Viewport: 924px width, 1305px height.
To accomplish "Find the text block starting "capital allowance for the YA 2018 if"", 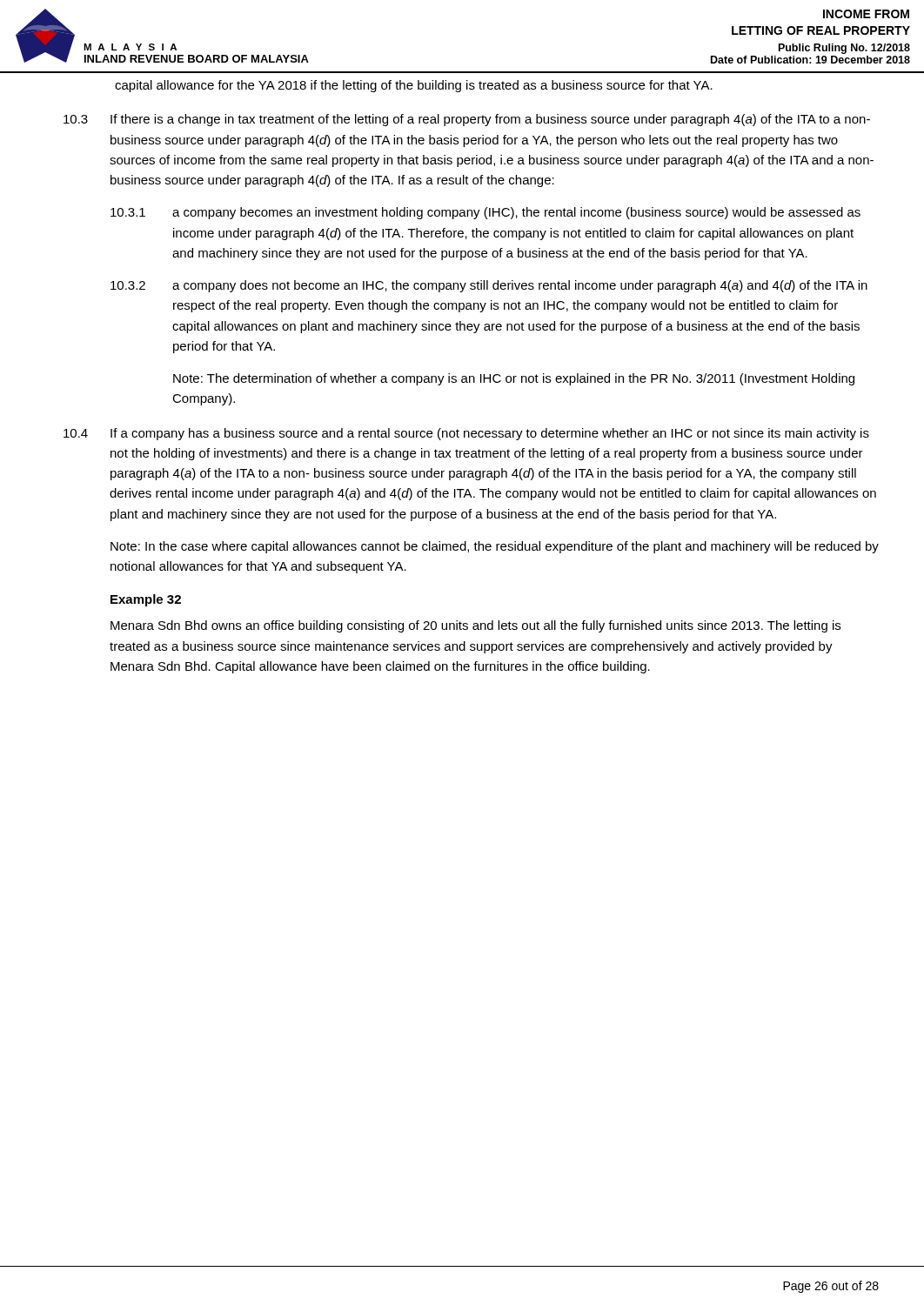I will coord(414,85).
